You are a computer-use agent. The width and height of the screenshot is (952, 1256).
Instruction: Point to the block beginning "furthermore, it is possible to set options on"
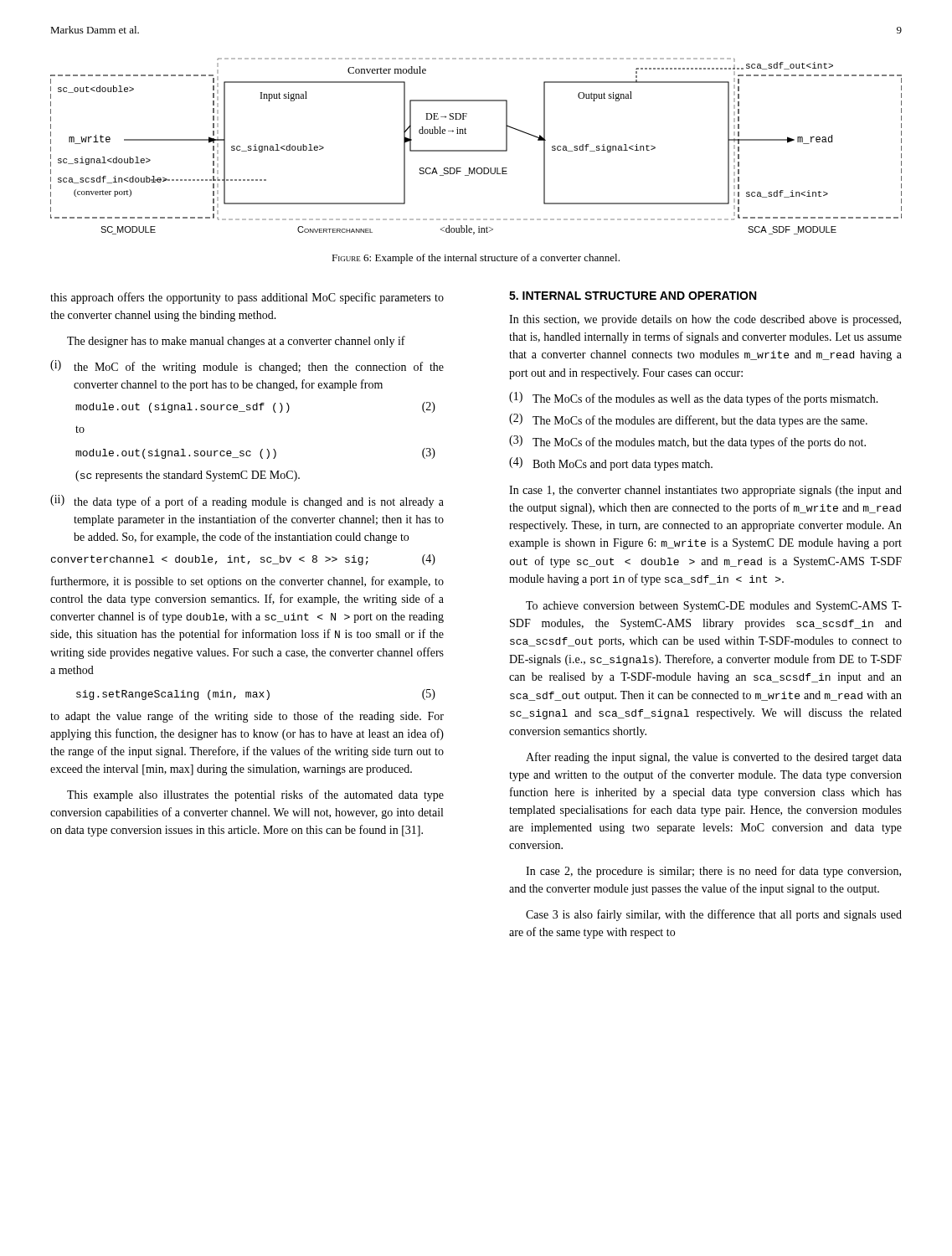point(247,625)
